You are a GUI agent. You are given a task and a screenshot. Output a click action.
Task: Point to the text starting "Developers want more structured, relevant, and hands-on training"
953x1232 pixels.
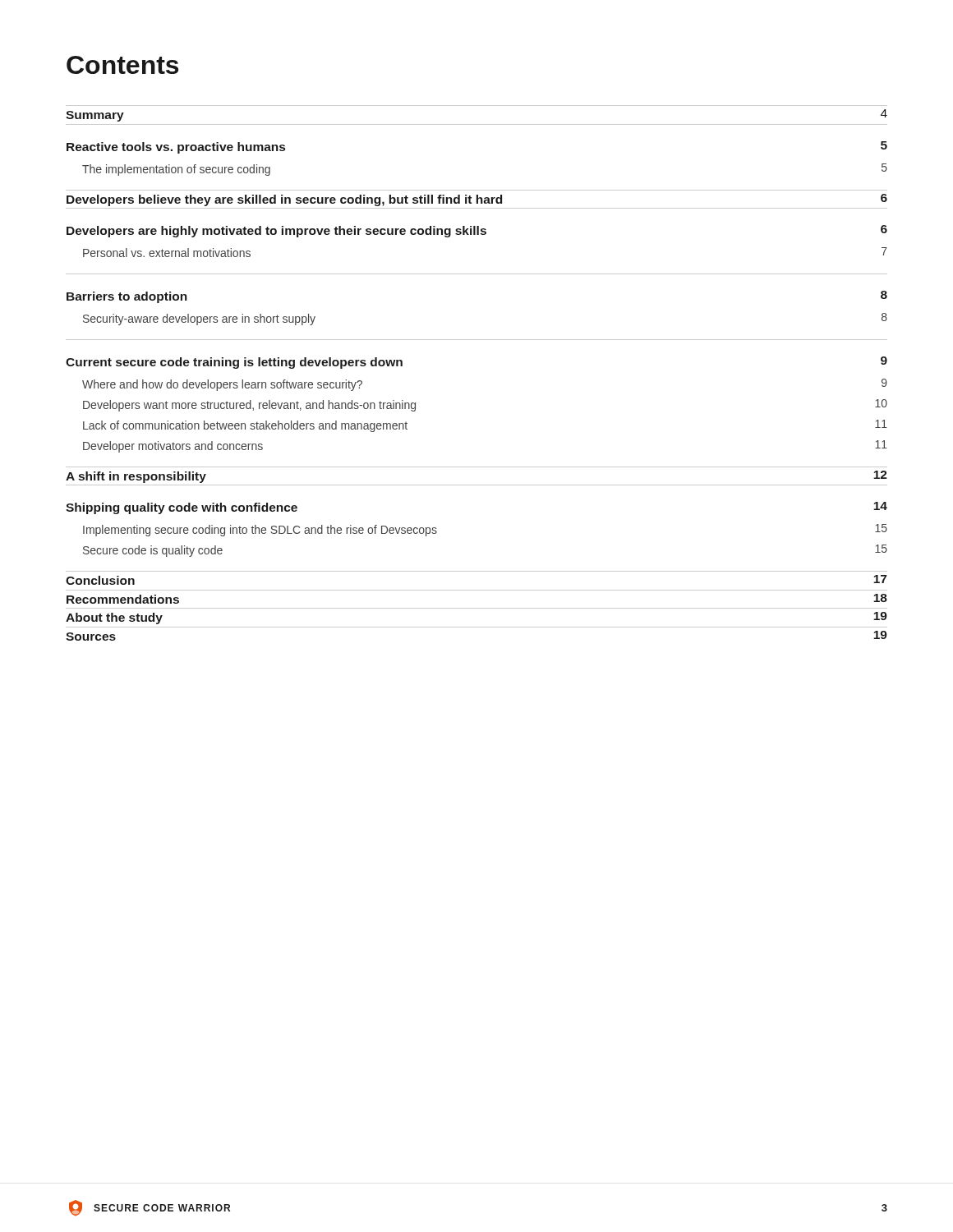(249, 405)
